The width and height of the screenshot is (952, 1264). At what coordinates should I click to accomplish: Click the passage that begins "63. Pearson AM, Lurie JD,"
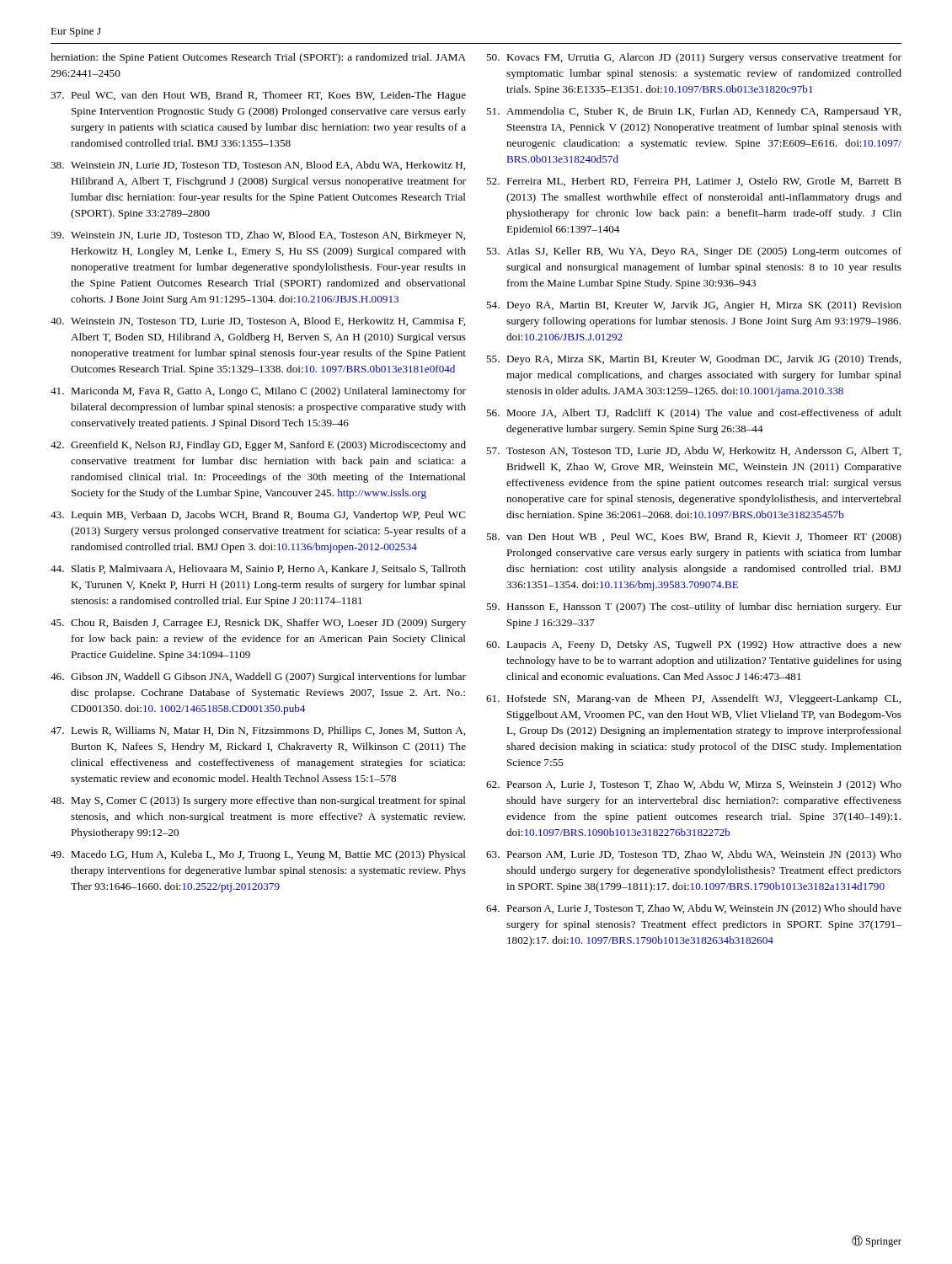click(694, 870)
